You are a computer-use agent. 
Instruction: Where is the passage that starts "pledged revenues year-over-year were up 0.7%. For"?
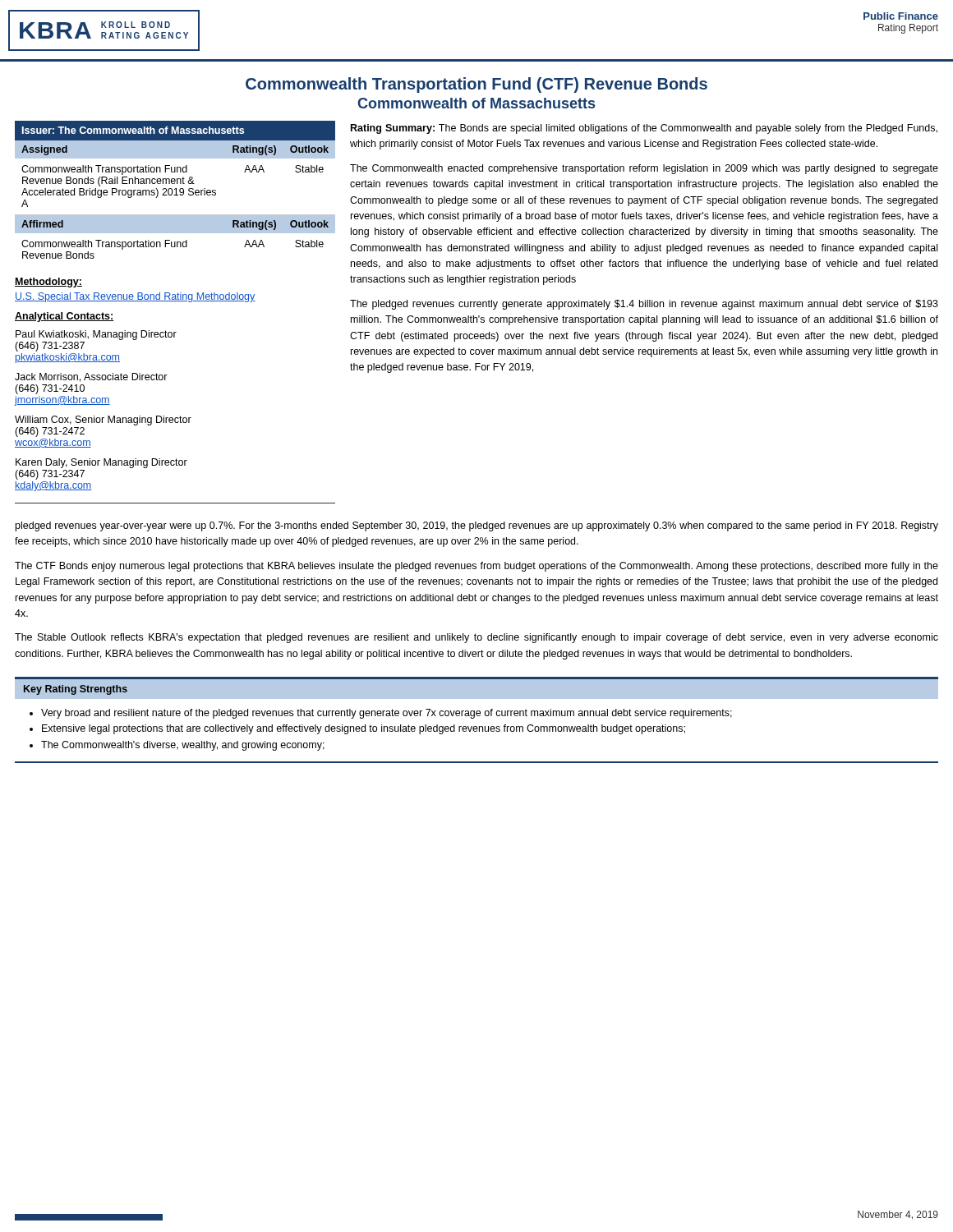point(476,534)
